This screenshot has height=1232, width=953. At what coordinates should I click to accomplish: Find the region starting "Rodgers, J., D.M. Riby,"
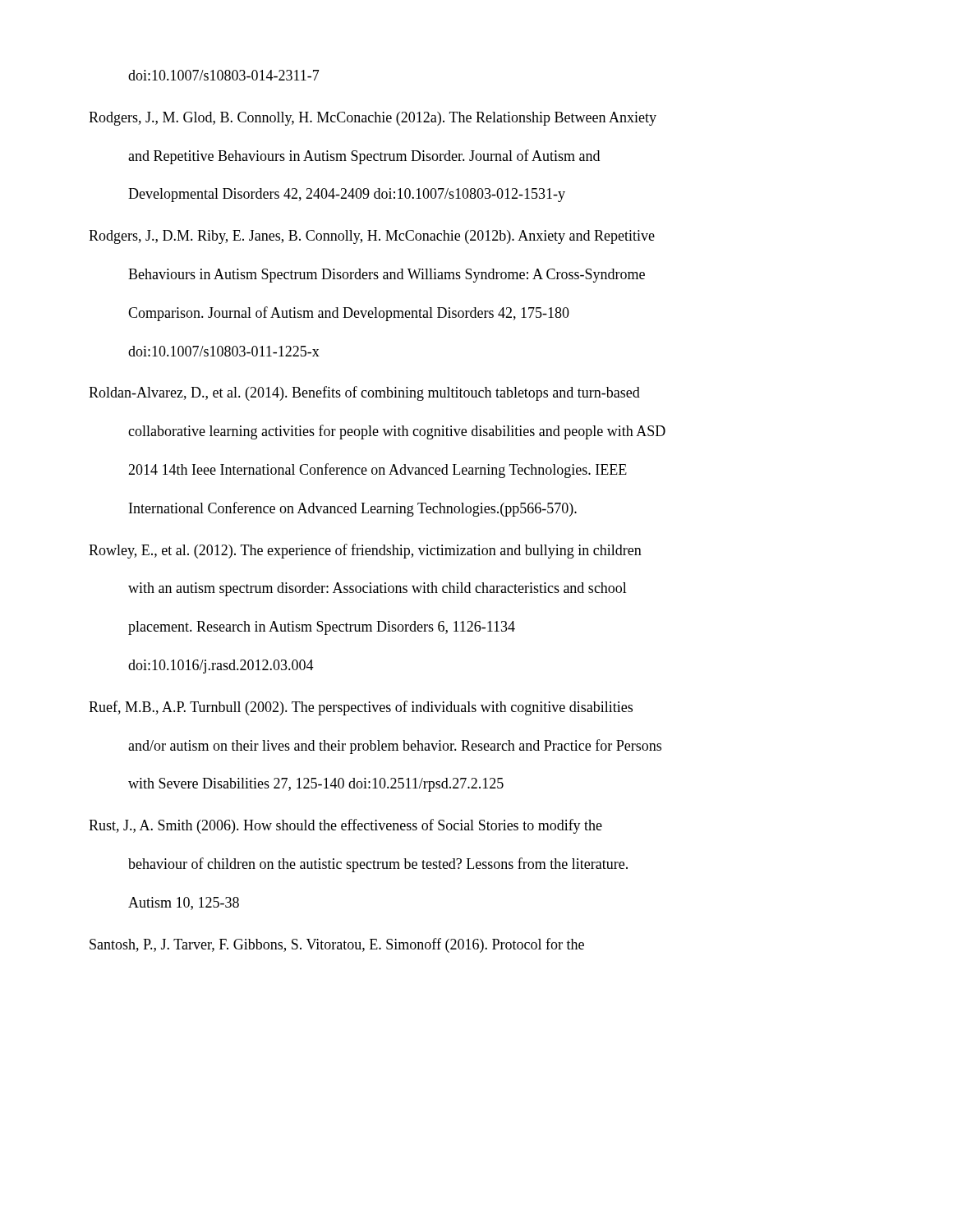pyautogui.click(x=372, y=237)
